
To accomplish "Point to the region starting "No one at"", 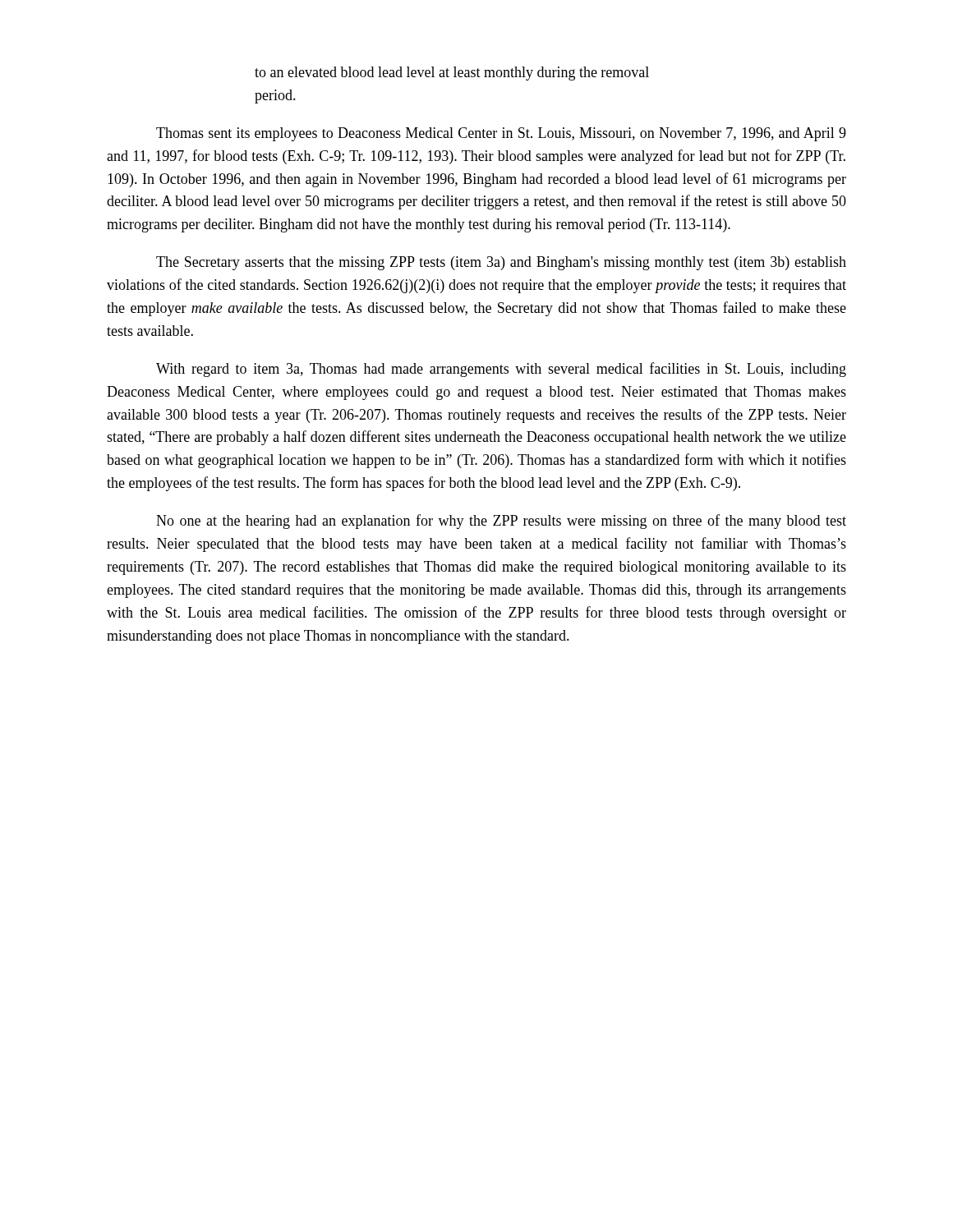I will pos(476,578).
